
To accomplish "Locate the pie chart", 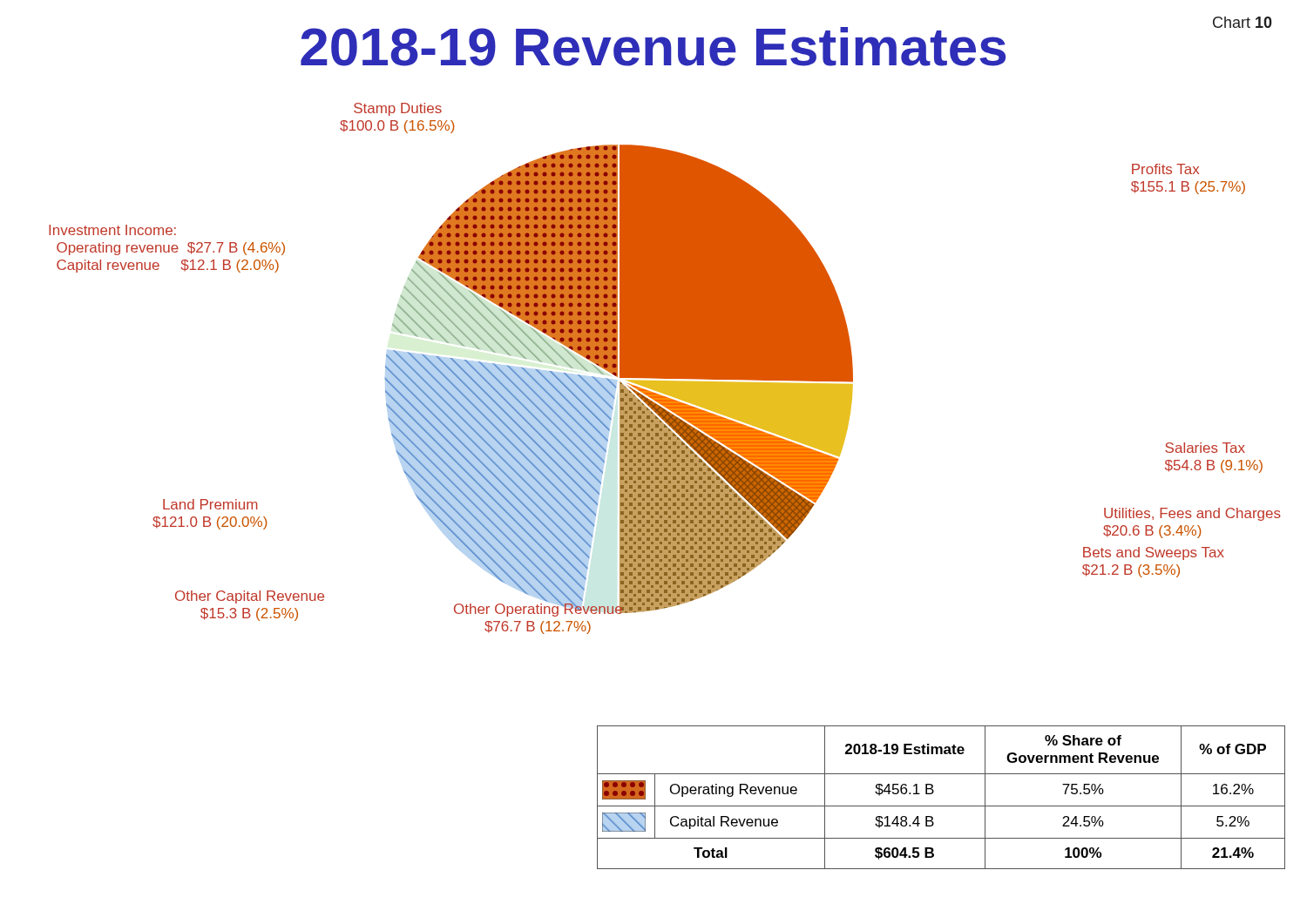I will point(680,379).
